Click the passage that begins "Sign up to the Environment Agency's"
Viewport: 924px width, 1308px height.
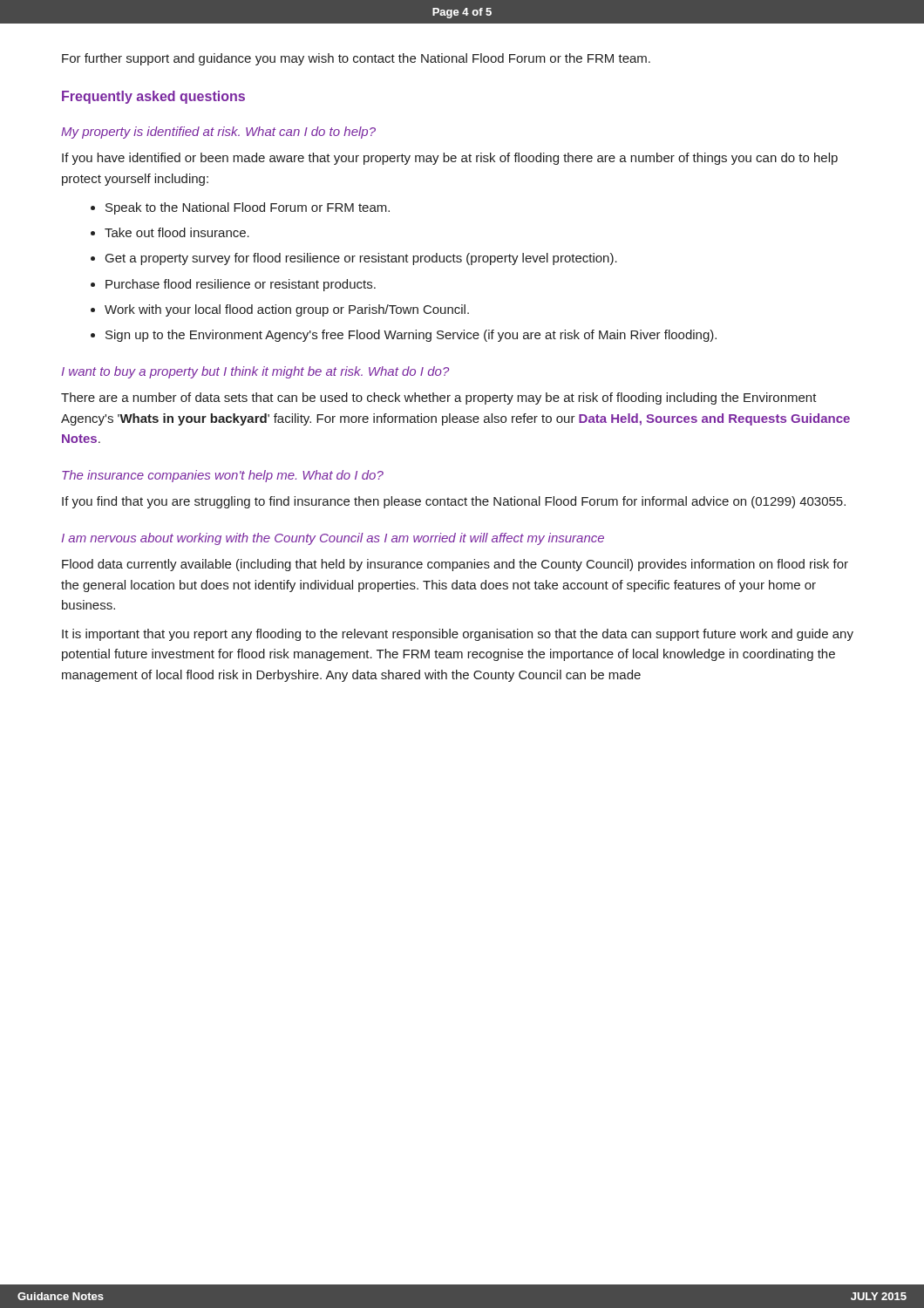(411, 334)
